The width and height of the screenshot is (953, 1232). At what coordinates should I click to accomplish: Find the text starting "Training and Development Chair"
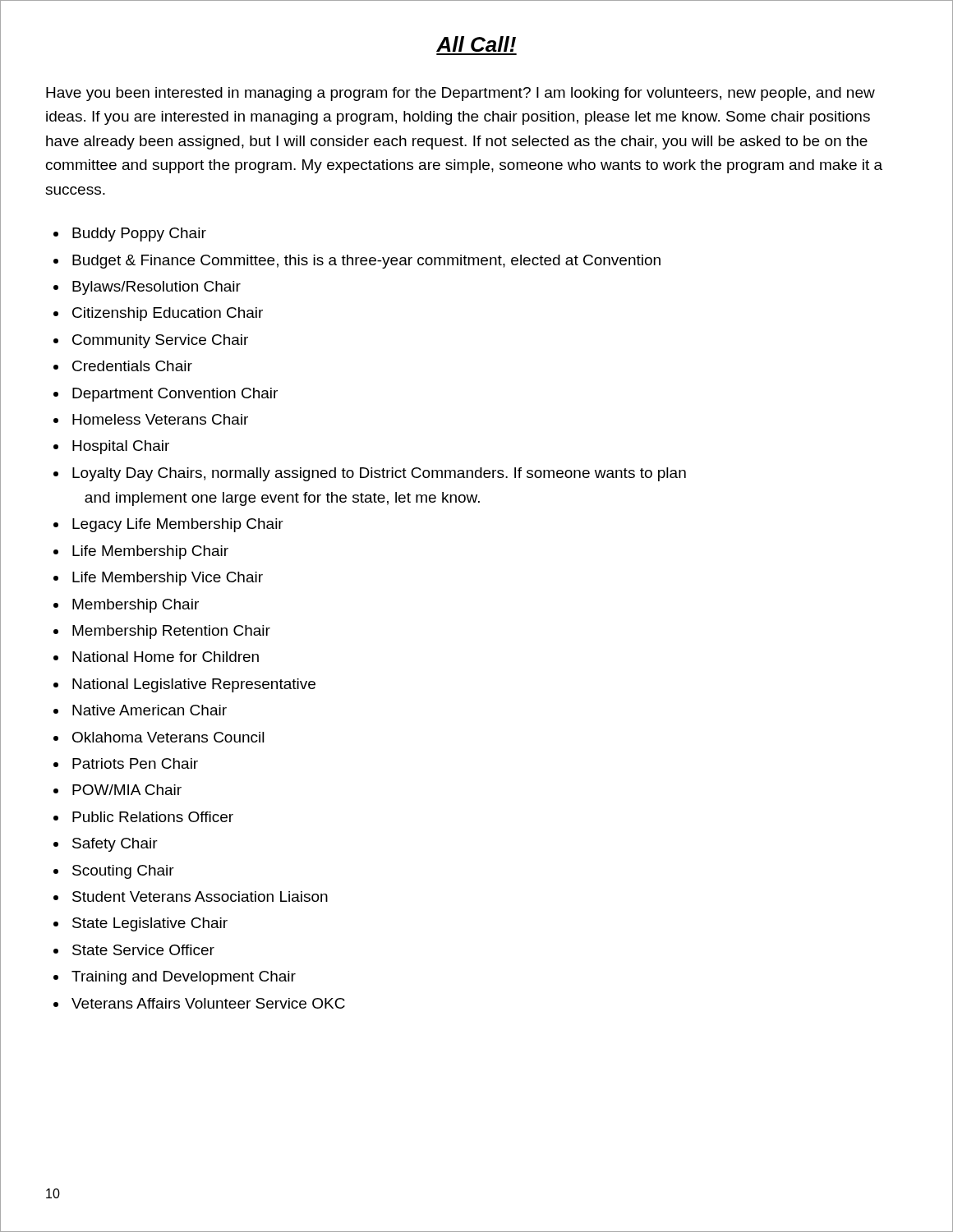tap(184, 978)
